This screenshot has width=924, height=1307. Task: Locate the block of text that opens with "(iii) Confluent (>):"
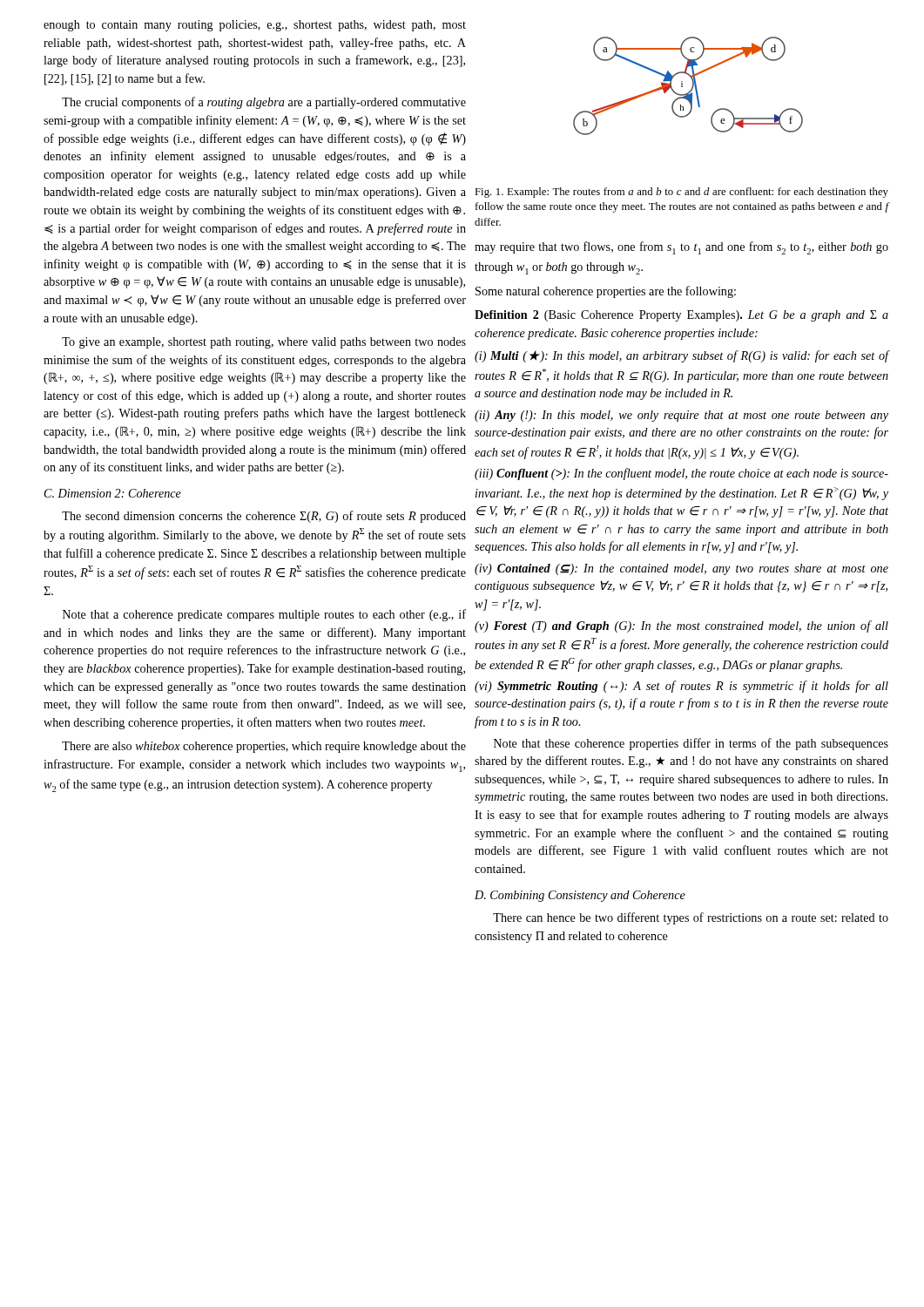coord(681,510)
